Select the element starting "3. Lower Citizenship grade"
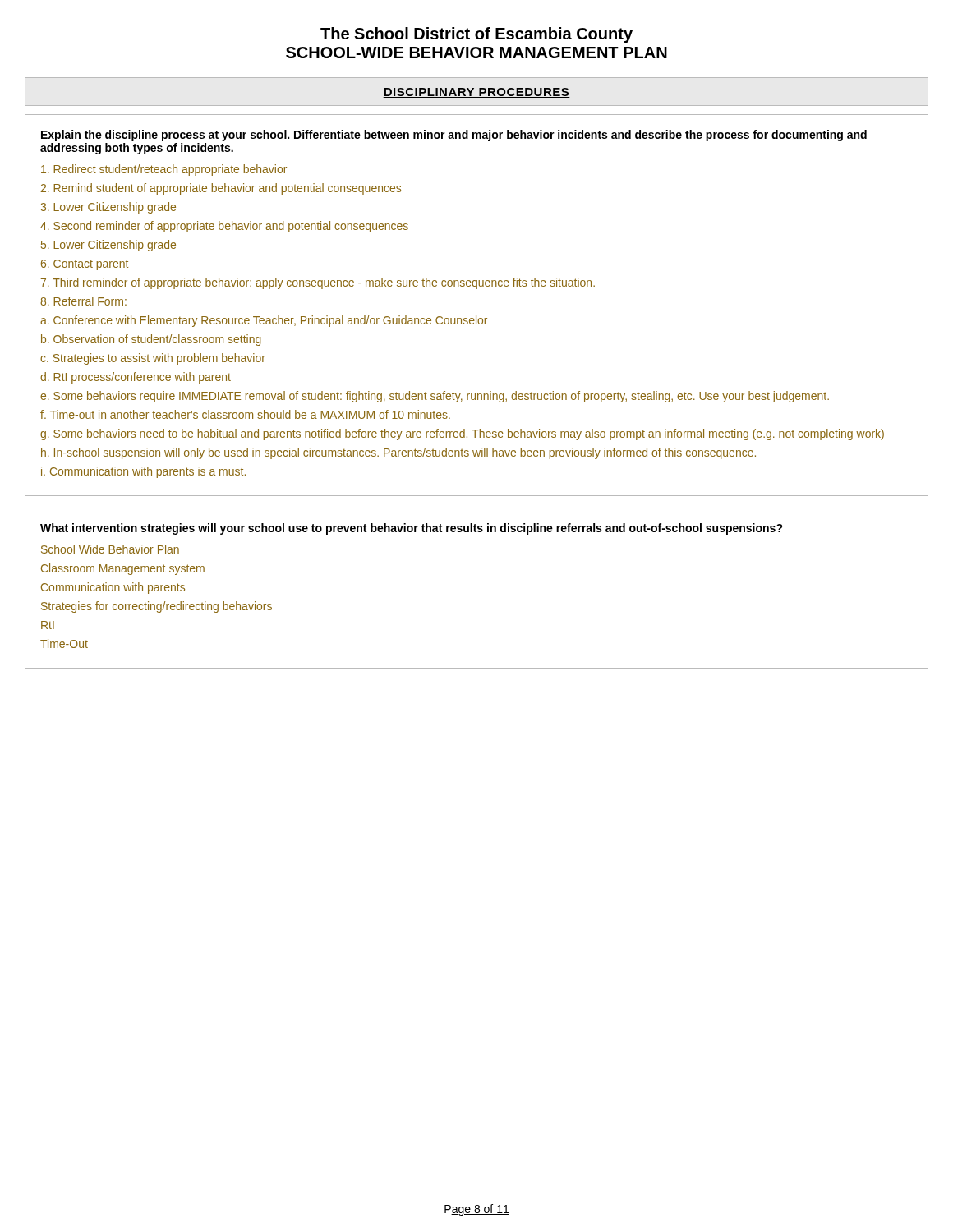Image resolution: width=953 pixels, height=1232 pixels. coord(108,207)
